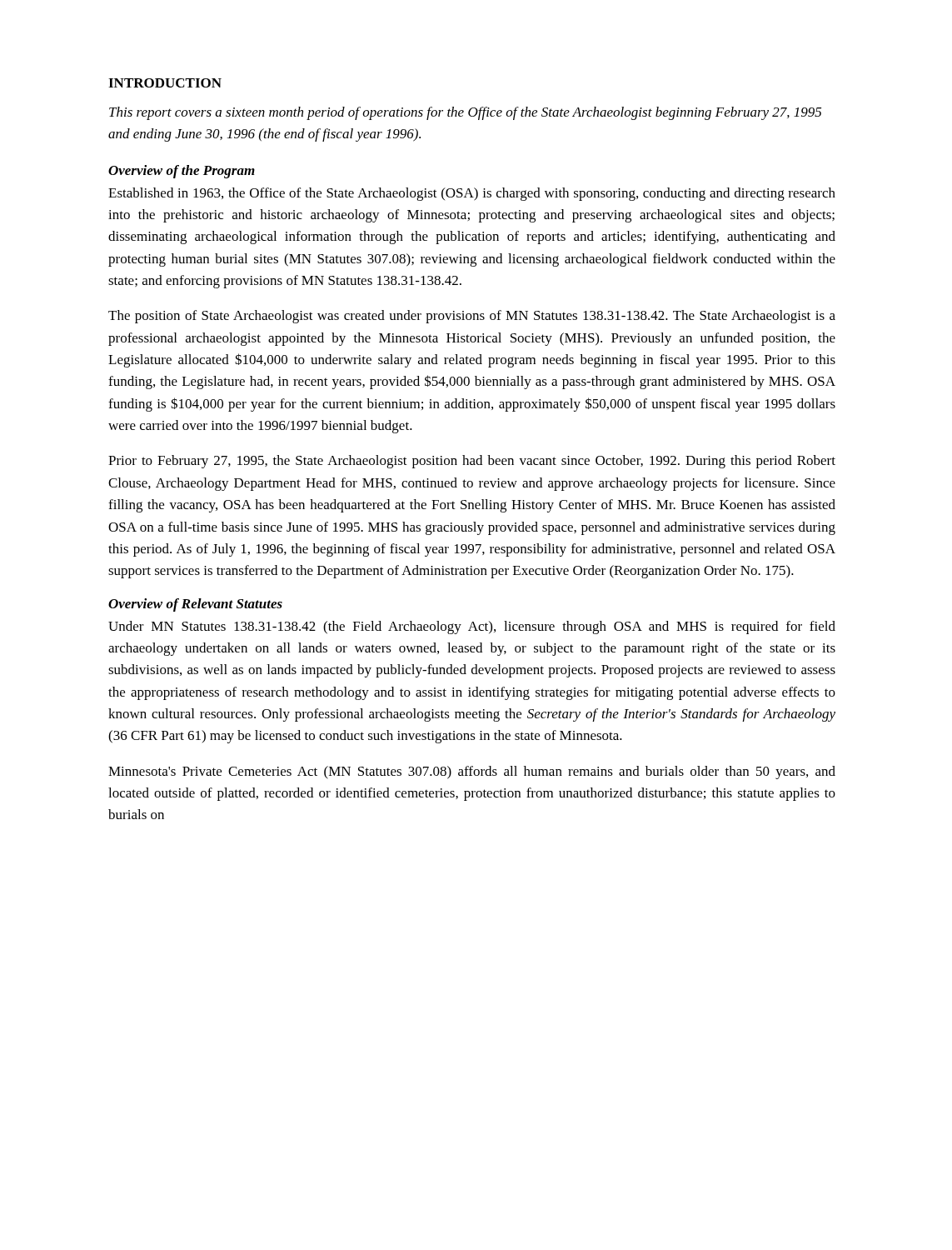Find the element starting "This report covers a sixteen"
This screenshot has width=952, height=1250.
465,123
